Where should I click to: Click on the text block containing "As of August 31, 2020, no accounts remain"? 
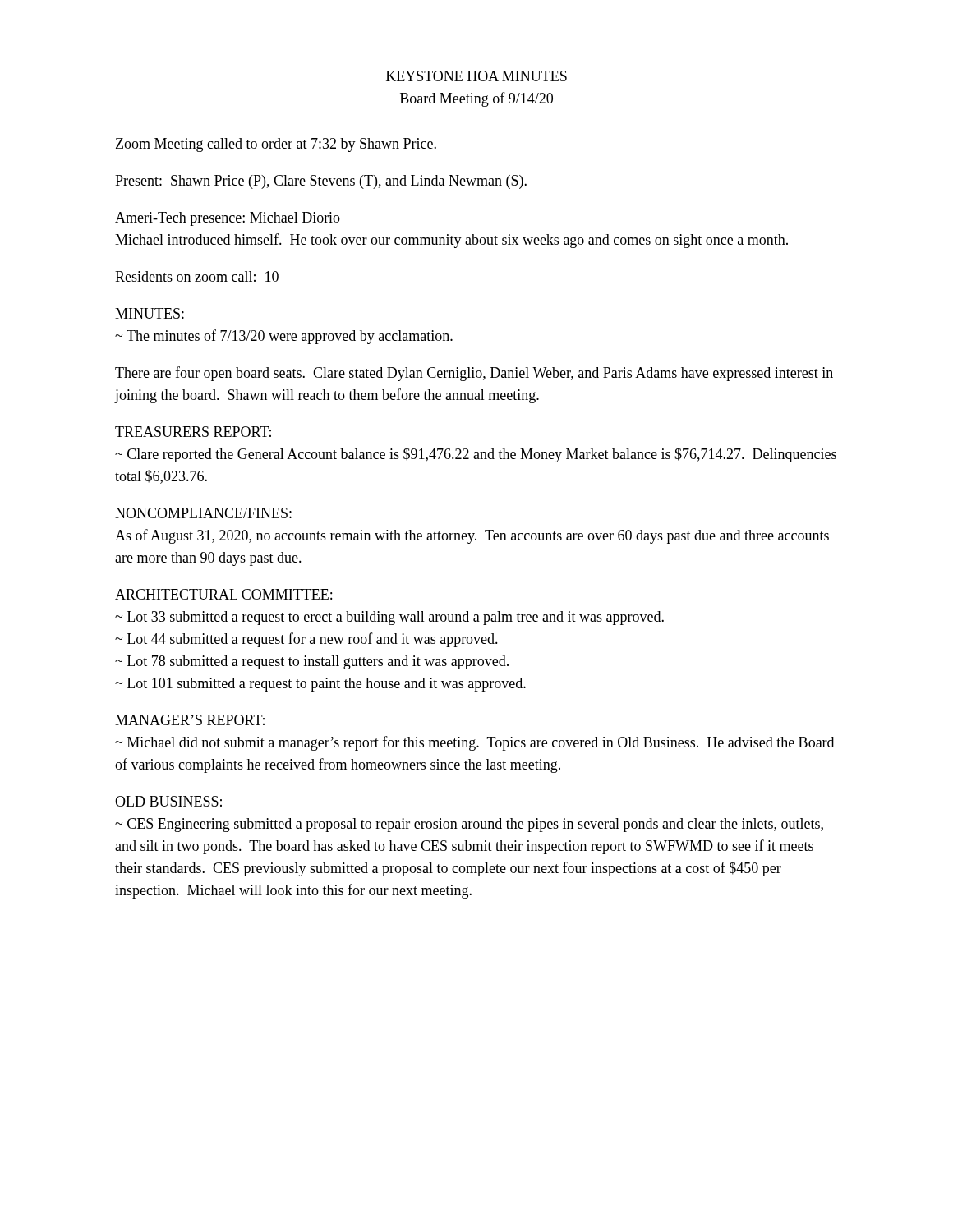tap(472, 547)
